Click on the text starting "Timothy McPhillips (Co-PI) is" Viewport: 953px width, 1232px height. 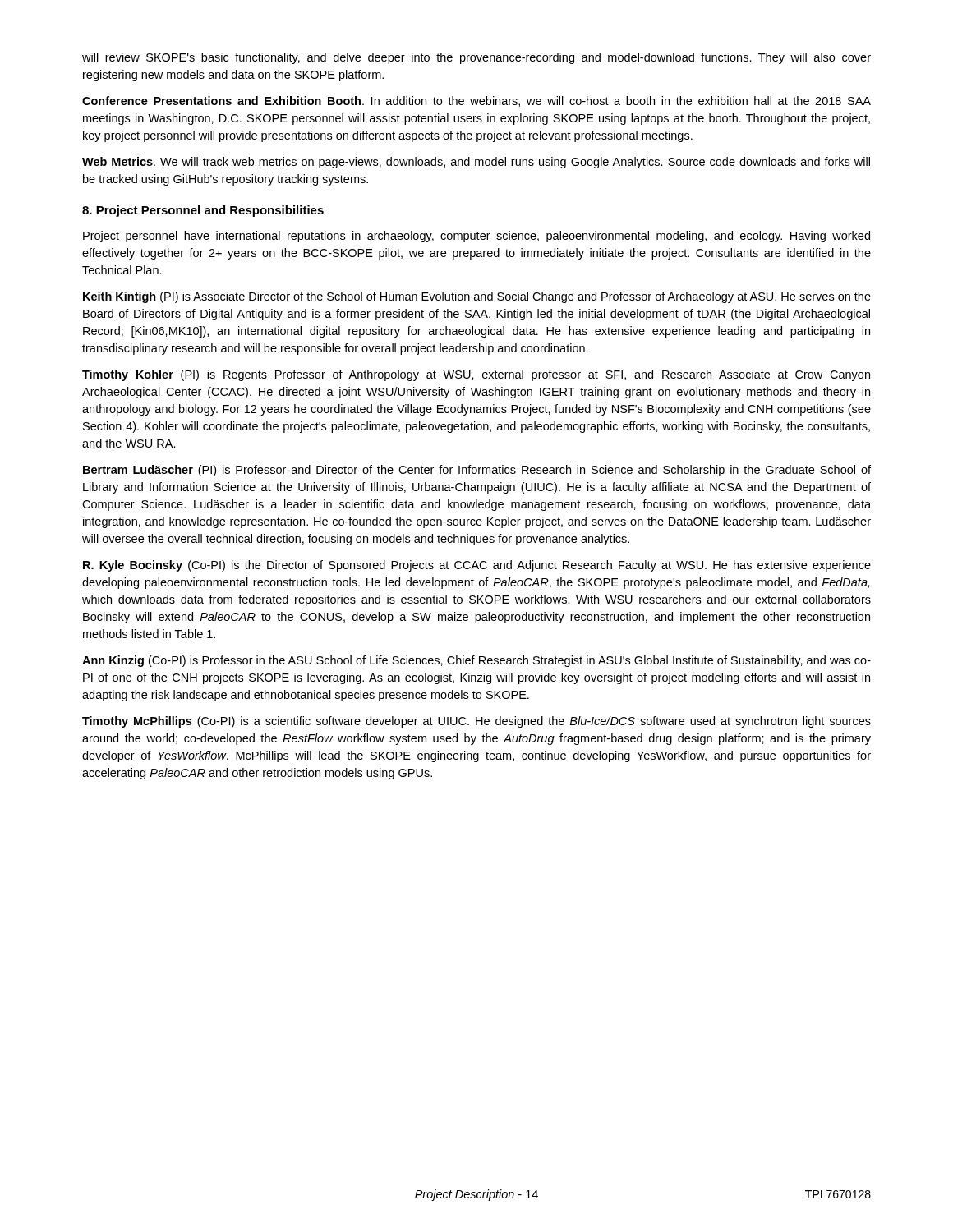tap(476, 748)
